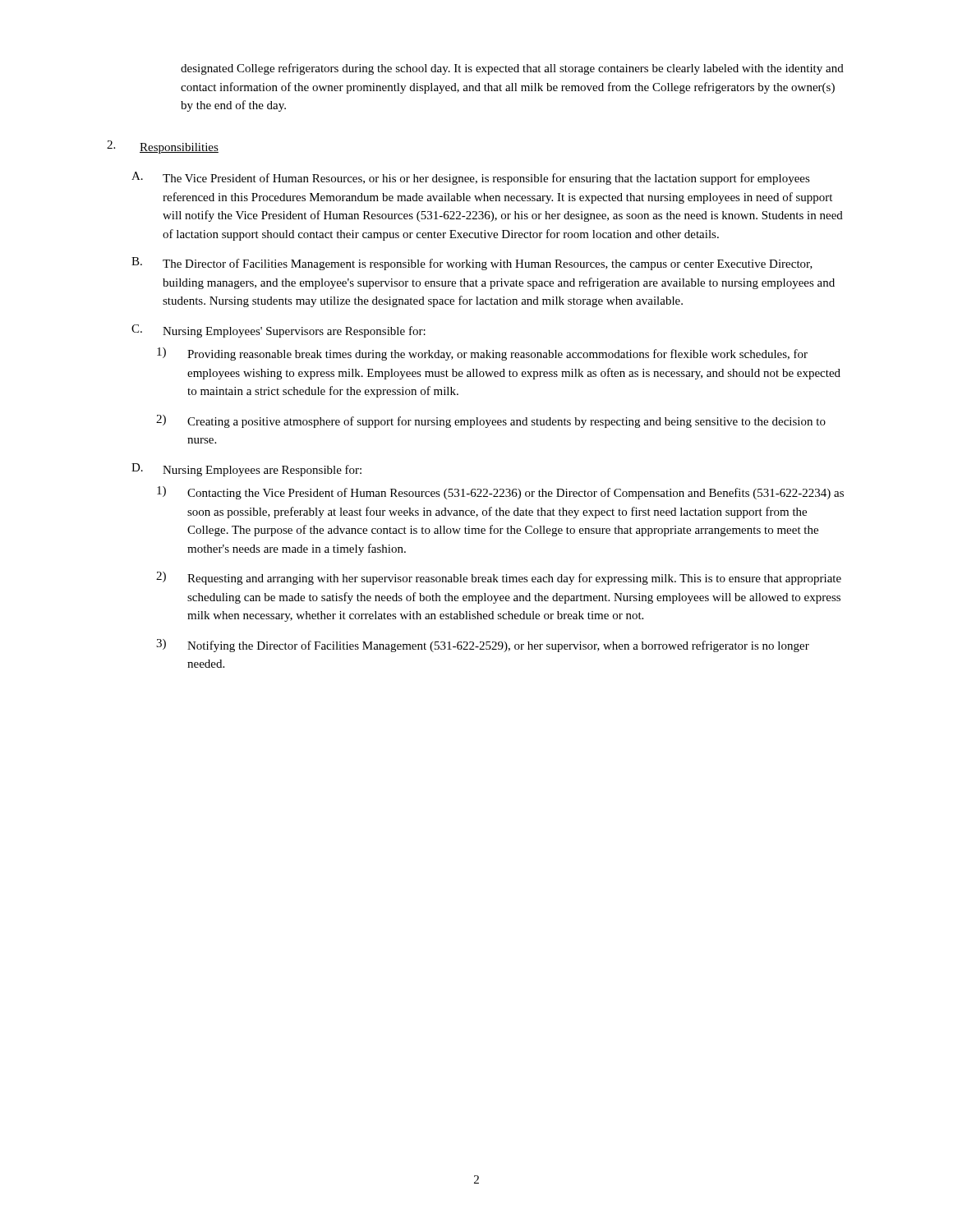Navigate to the block starting "3) Notifying the Director of"
Screen dimensions: 1232x953
click(x=501, y=655)
